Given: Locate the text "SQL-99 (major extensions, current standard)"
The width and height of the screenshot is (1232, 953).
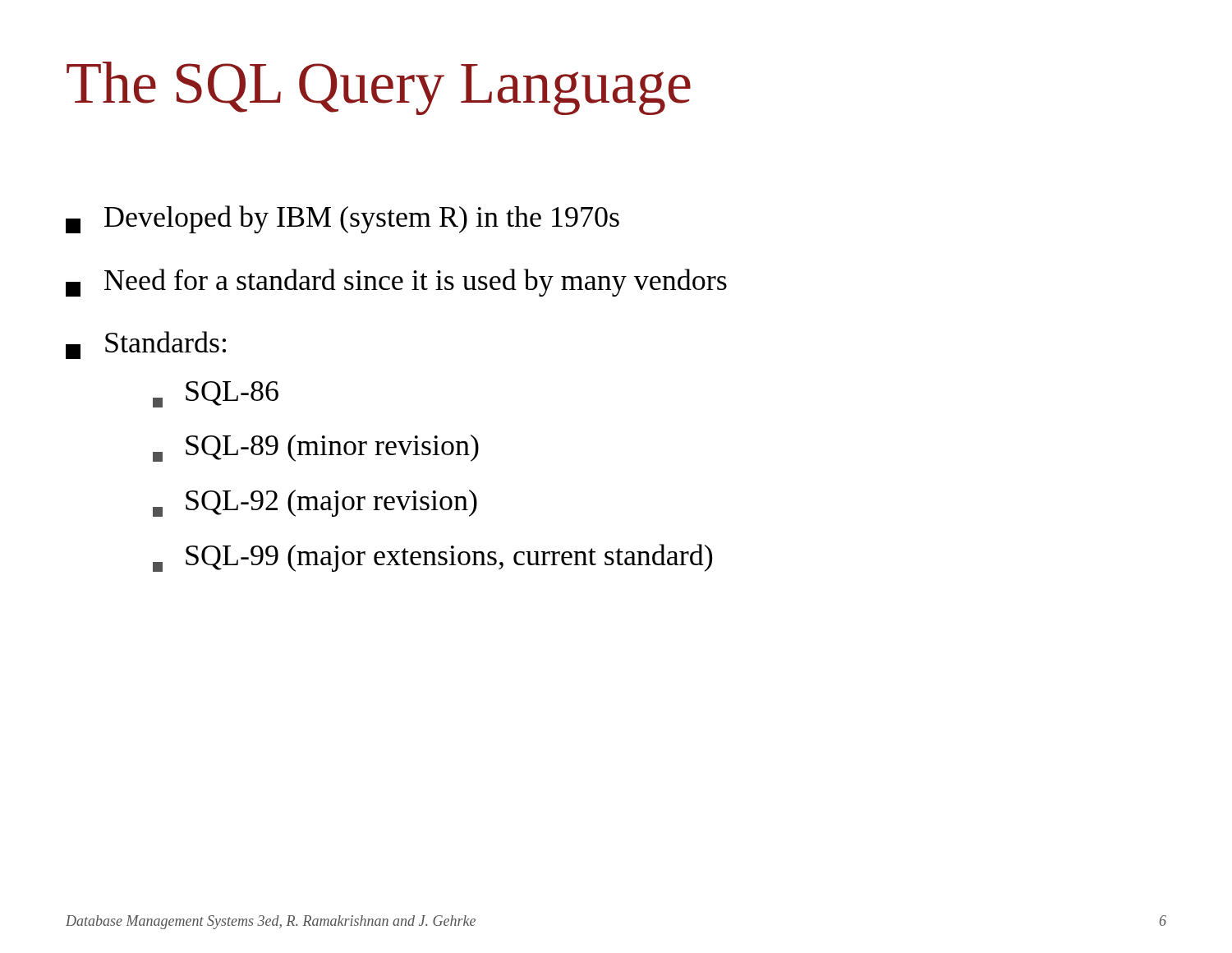Looking at the screenshot, I should tap(433, 559).
